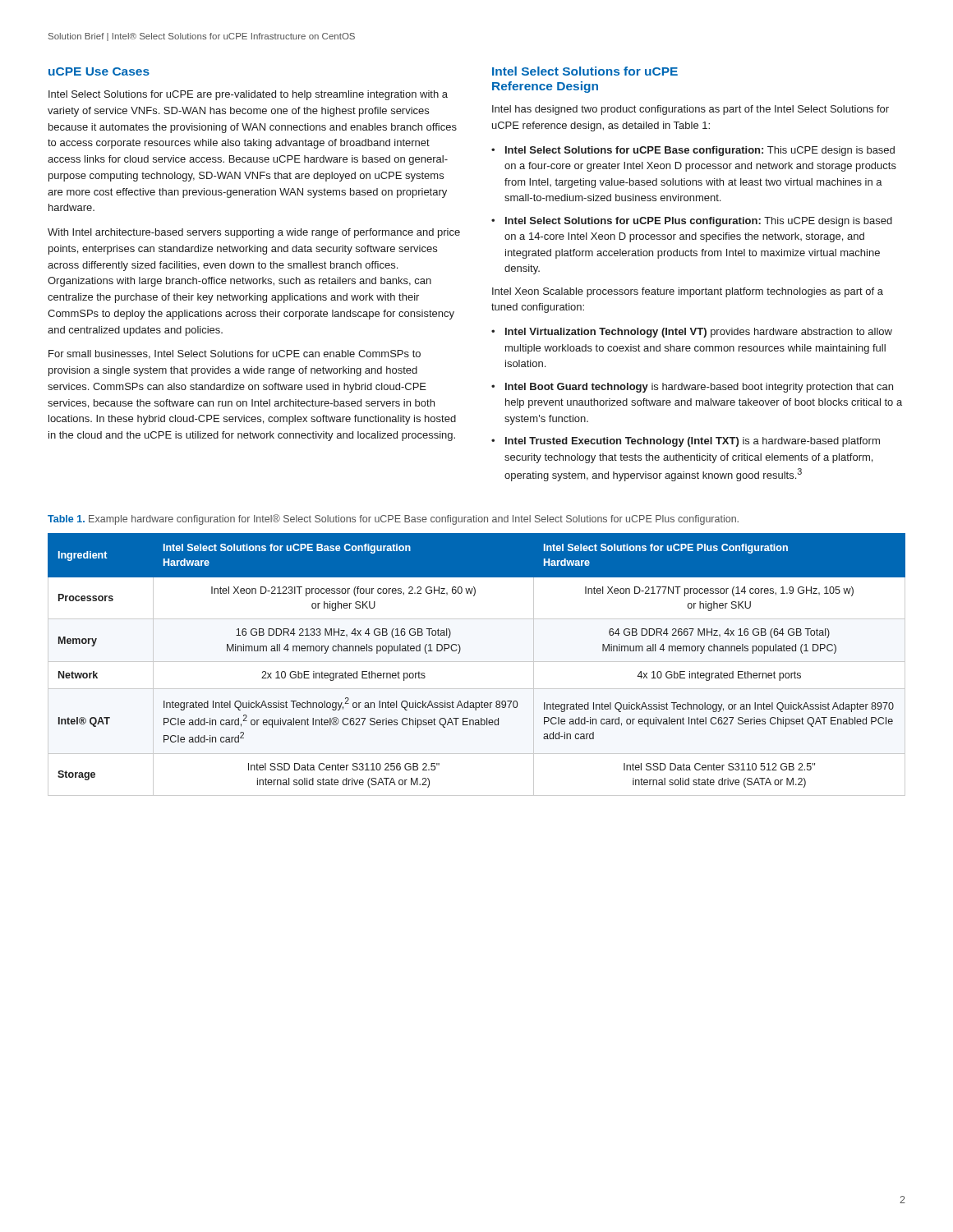953x1232 pixels.
Task: Select the element starting "With Intel architecture-based servers supporting"
Action: pyautogui.click(x=254, y=281)
